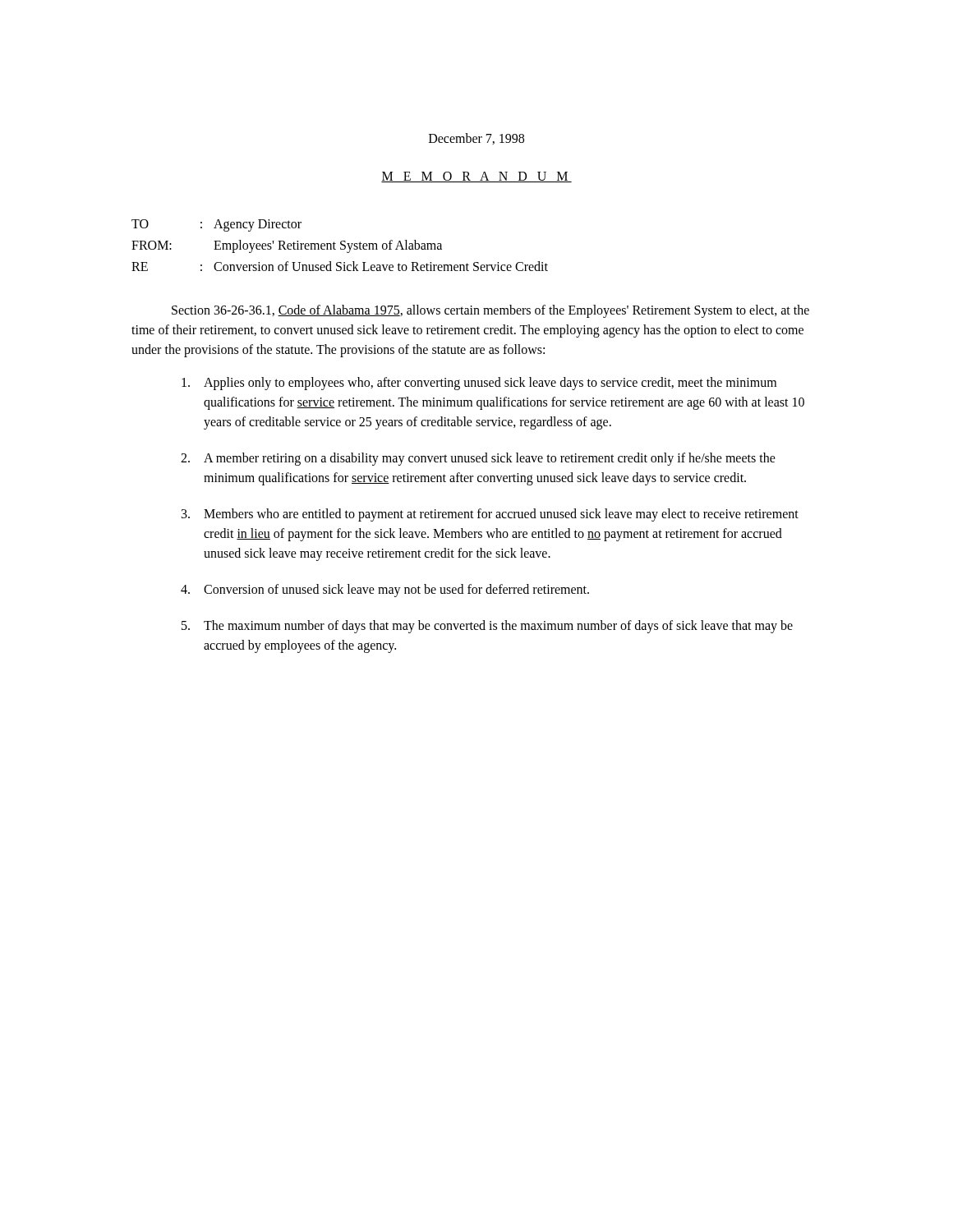The width and height of the screenshot is (953, 1232).
Task: Find "December 7, 1998" on this page
Action: tap(476, 138)
